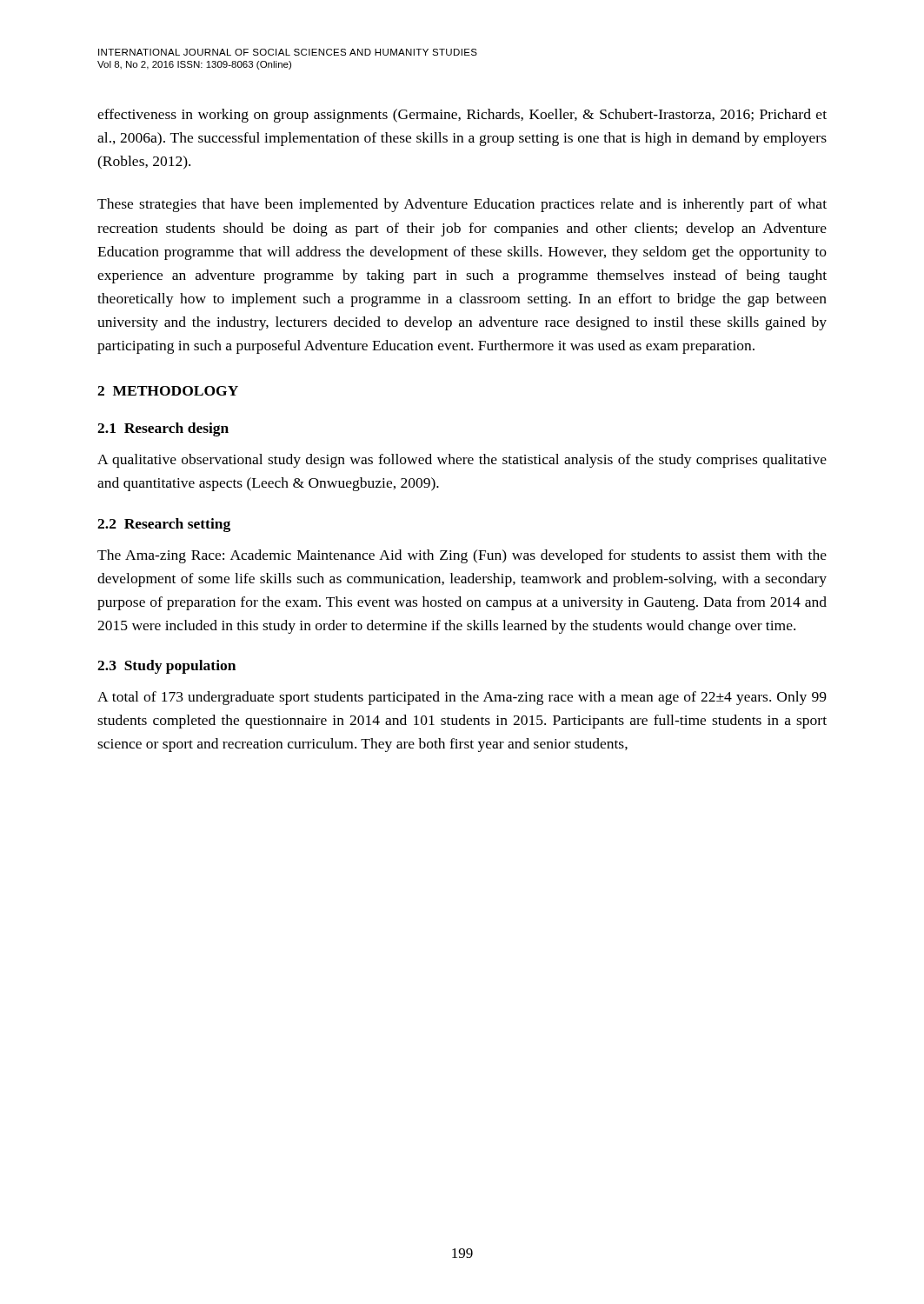Image resolution: width=924 pixels, height=1304 pixels.
Task: Click on the passage starting "2 METHODOLOGY"
Action: [x=168, y=391]
